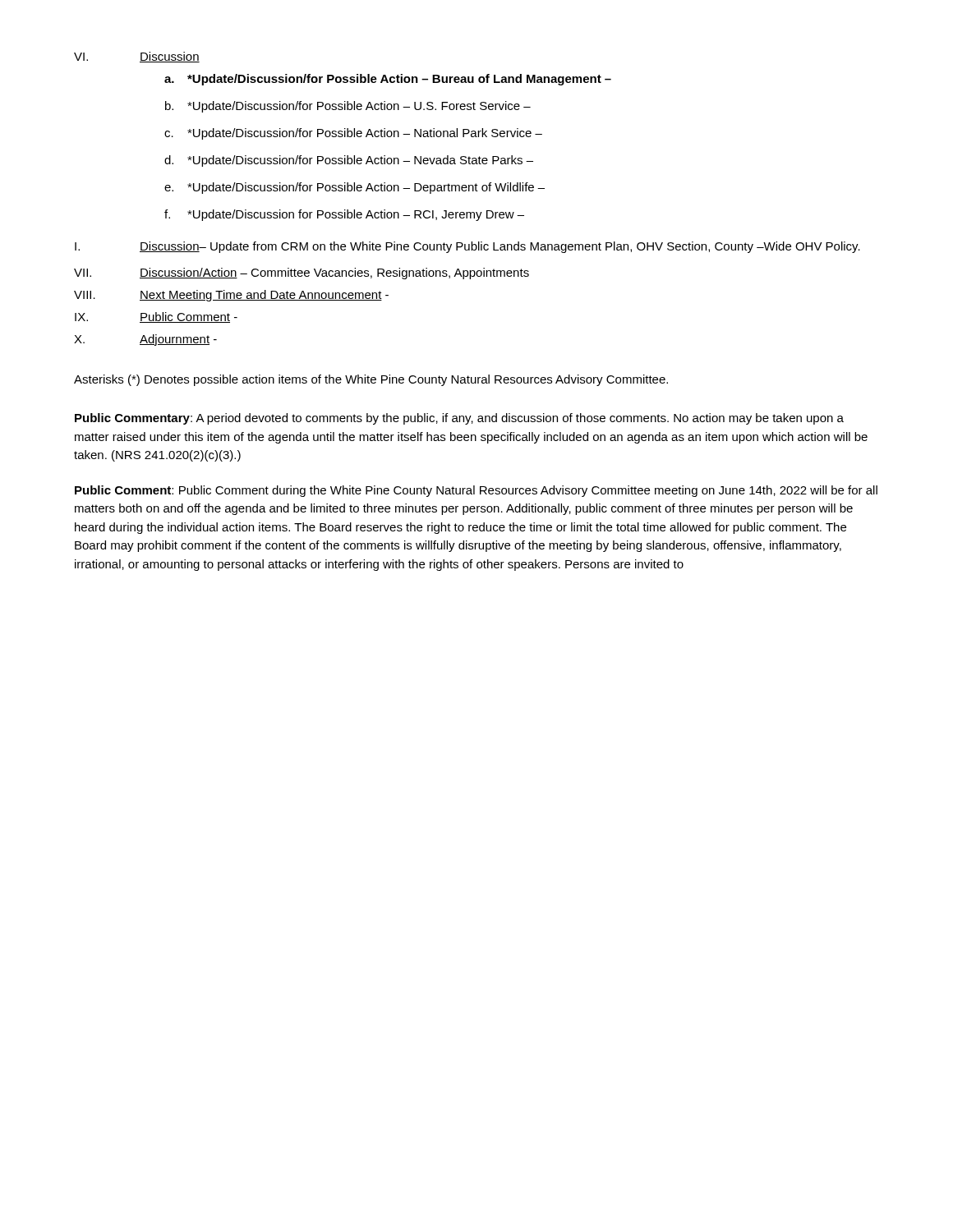
Task: Click on the list item with the text "VII. Discussion/Action –"
Action: 302,272
